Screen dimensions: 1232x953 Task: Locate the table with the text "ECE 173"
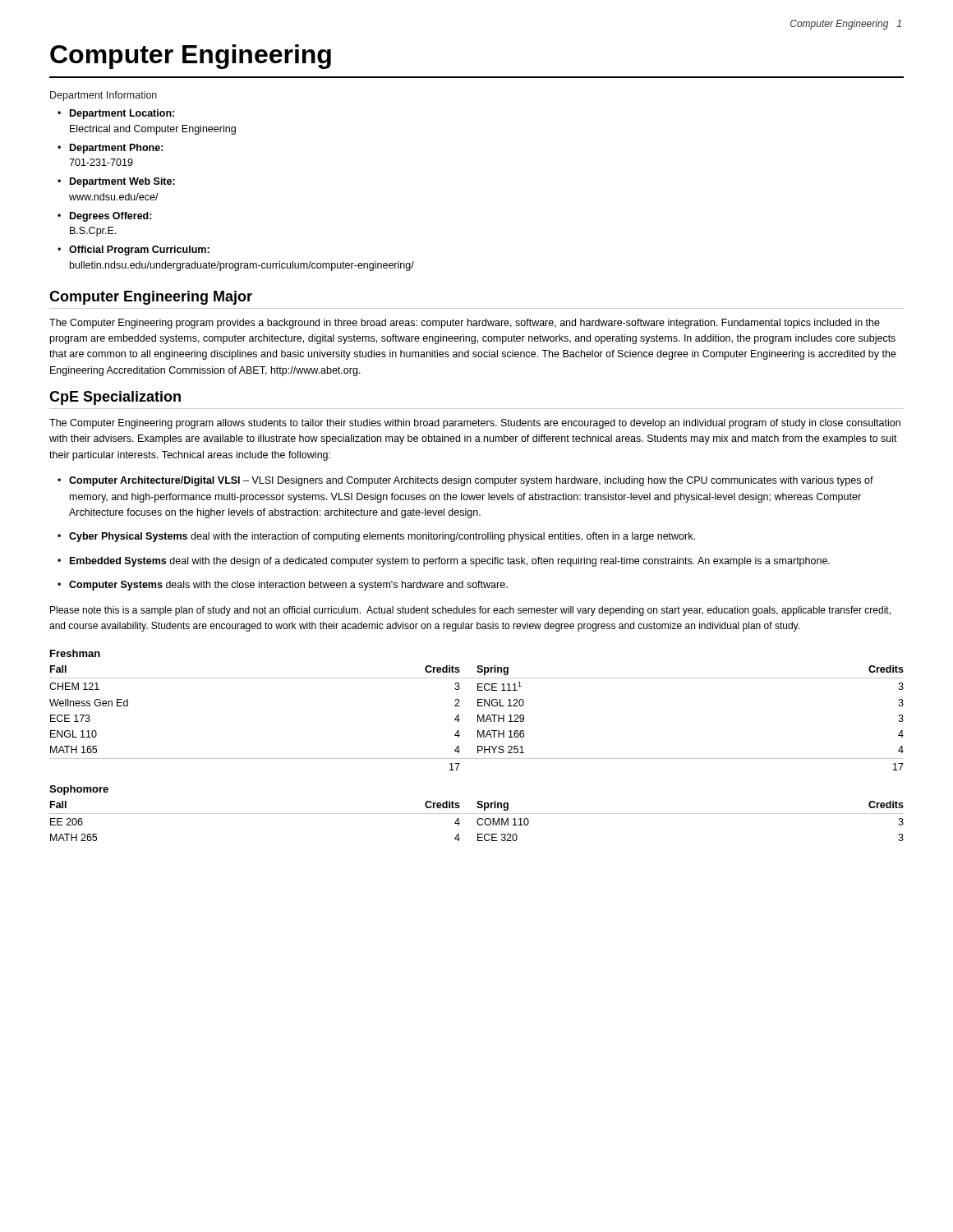click(476, 711)
